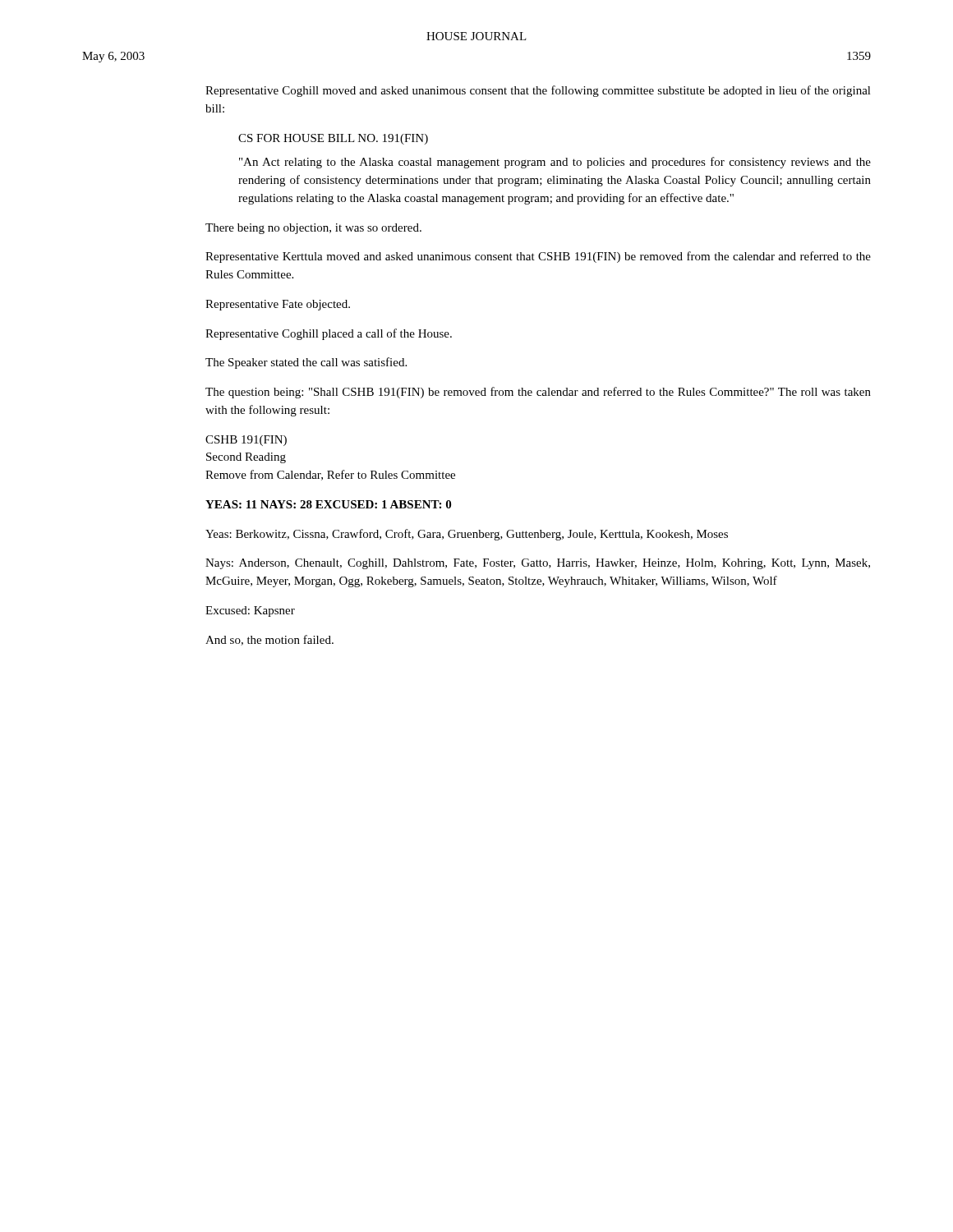
Task: Click on the text that says "And so, the motion failed."
Action: coord(269,640)
